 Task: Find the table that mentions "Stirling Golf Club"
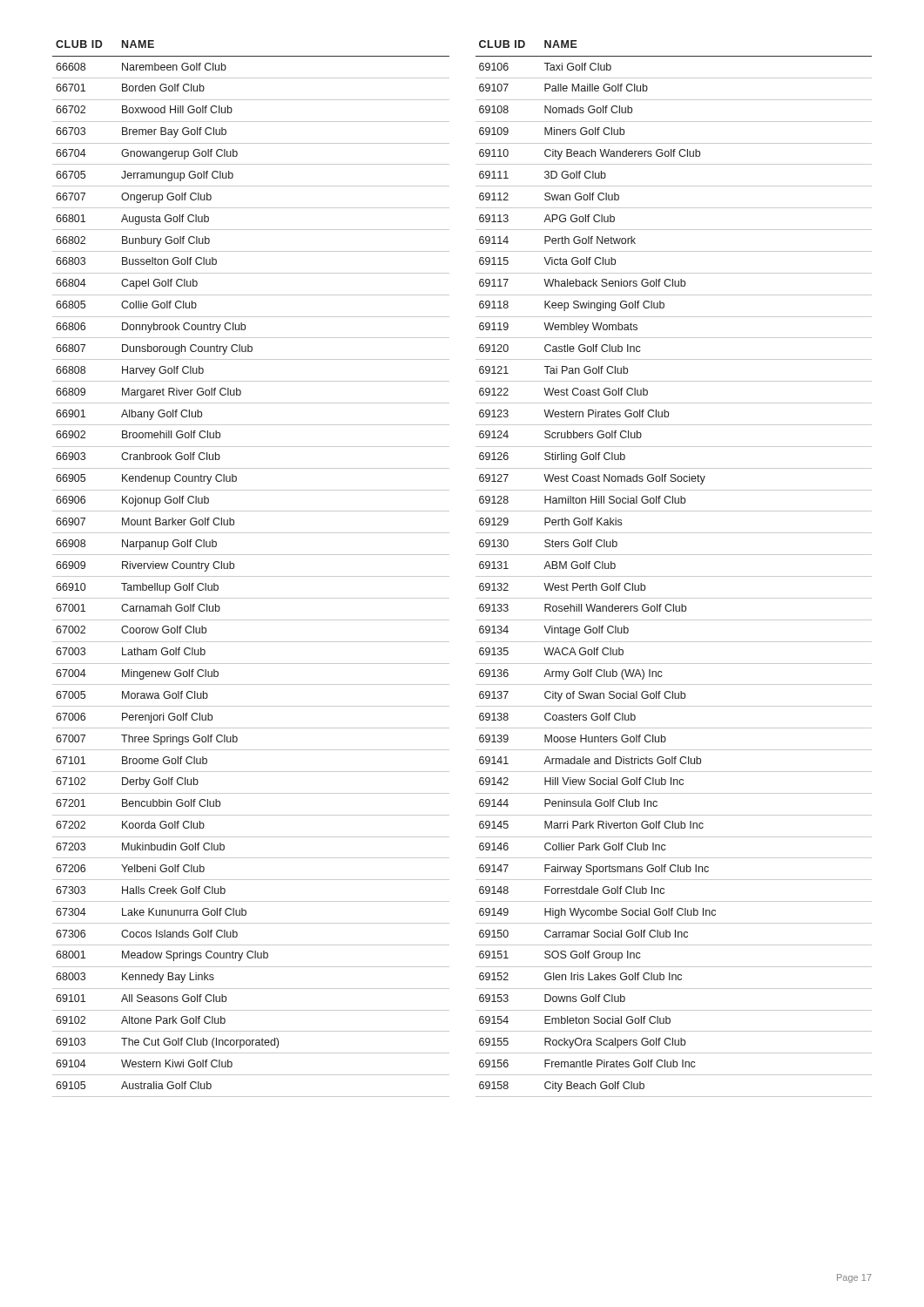(x=673, y=566)
